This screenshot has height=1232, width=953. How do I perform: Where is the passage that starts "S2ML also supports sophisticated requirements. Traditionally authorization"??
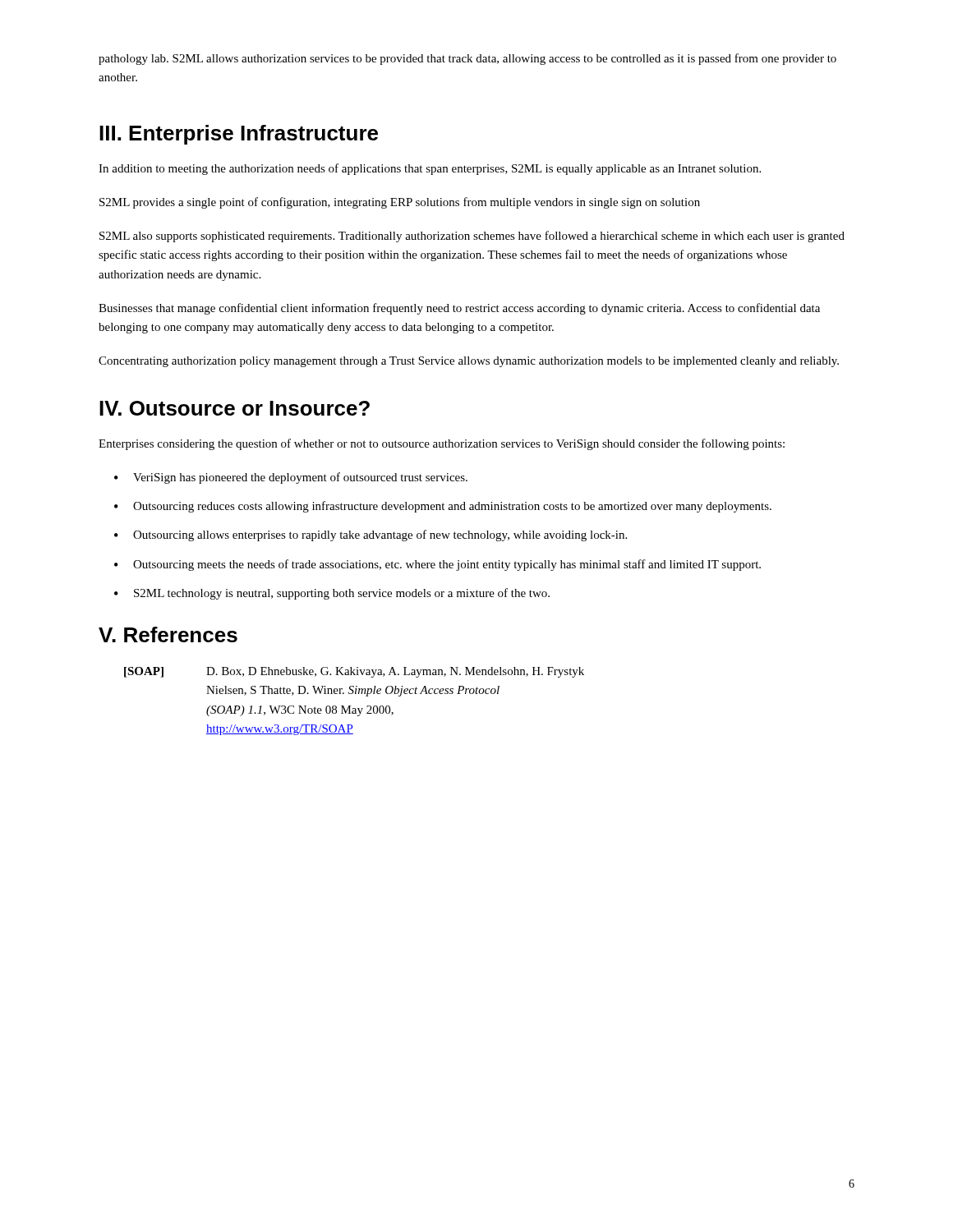[472, 255]
